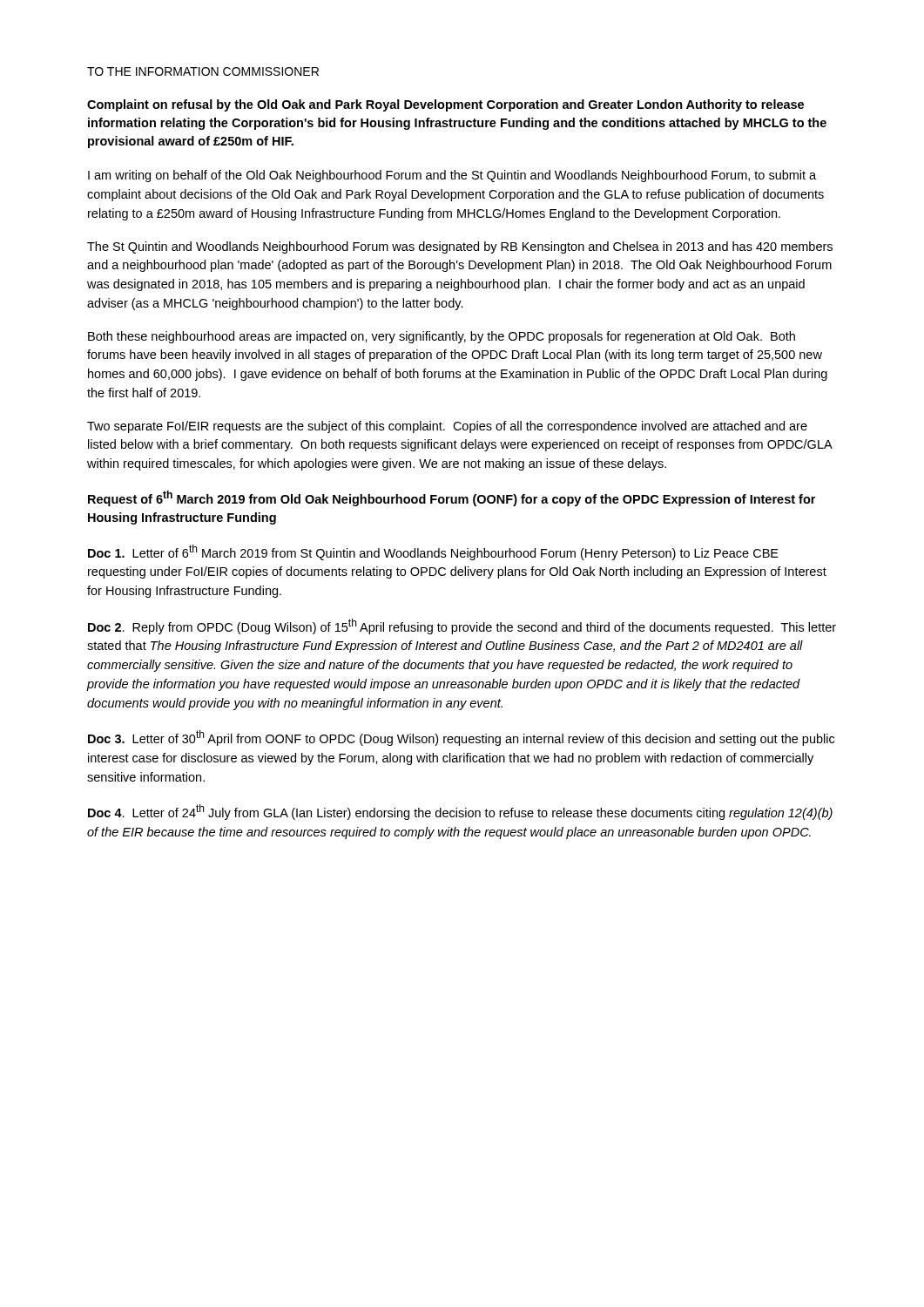Image resolution: width=924 pixels, height=1307 pixels.
Task: Select the text block that reads "Doc 3. Letter"
Action: (461, 756)
